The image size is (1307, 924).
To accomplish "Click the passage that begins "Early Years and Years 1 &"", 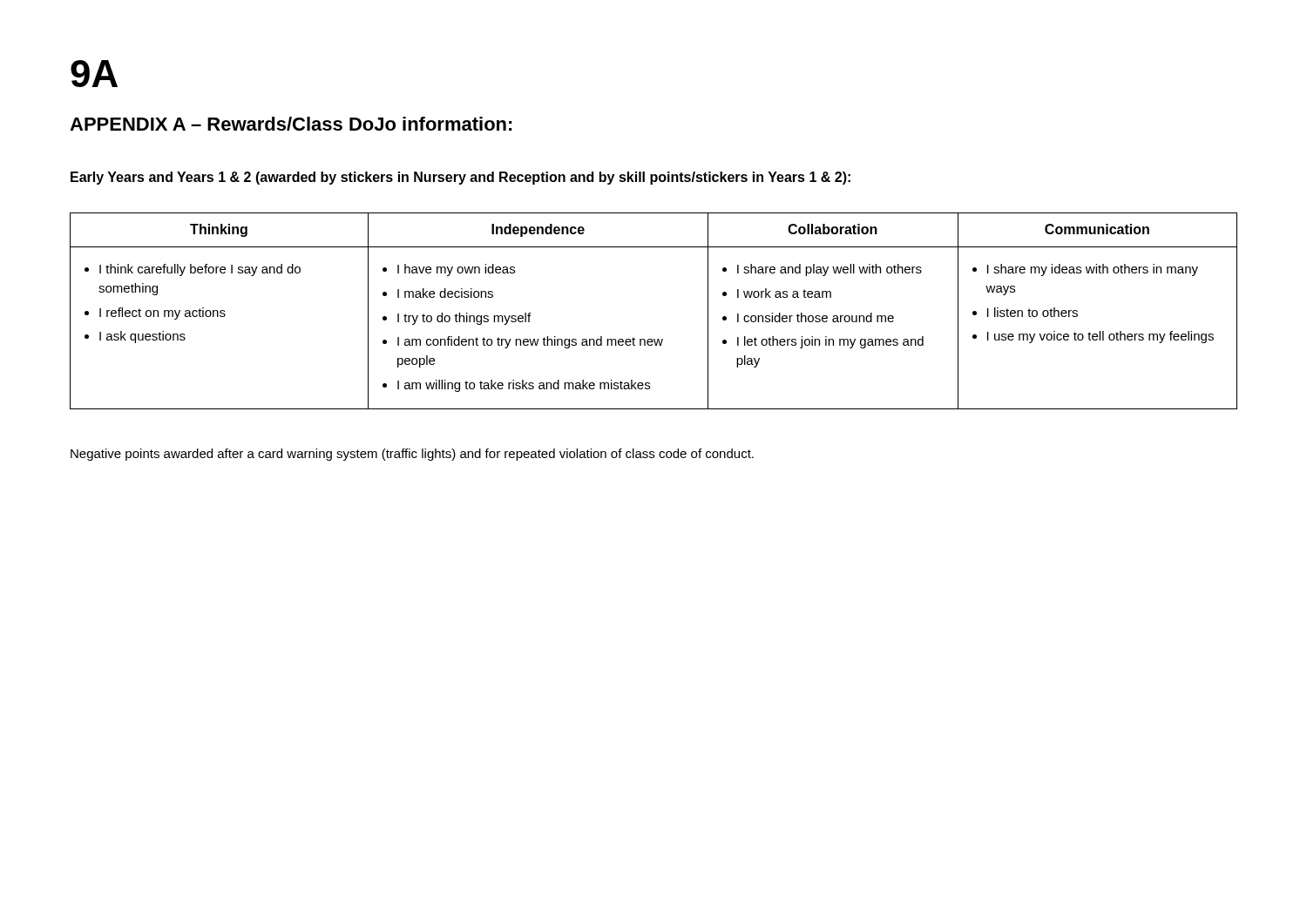I will pos(461,177).
